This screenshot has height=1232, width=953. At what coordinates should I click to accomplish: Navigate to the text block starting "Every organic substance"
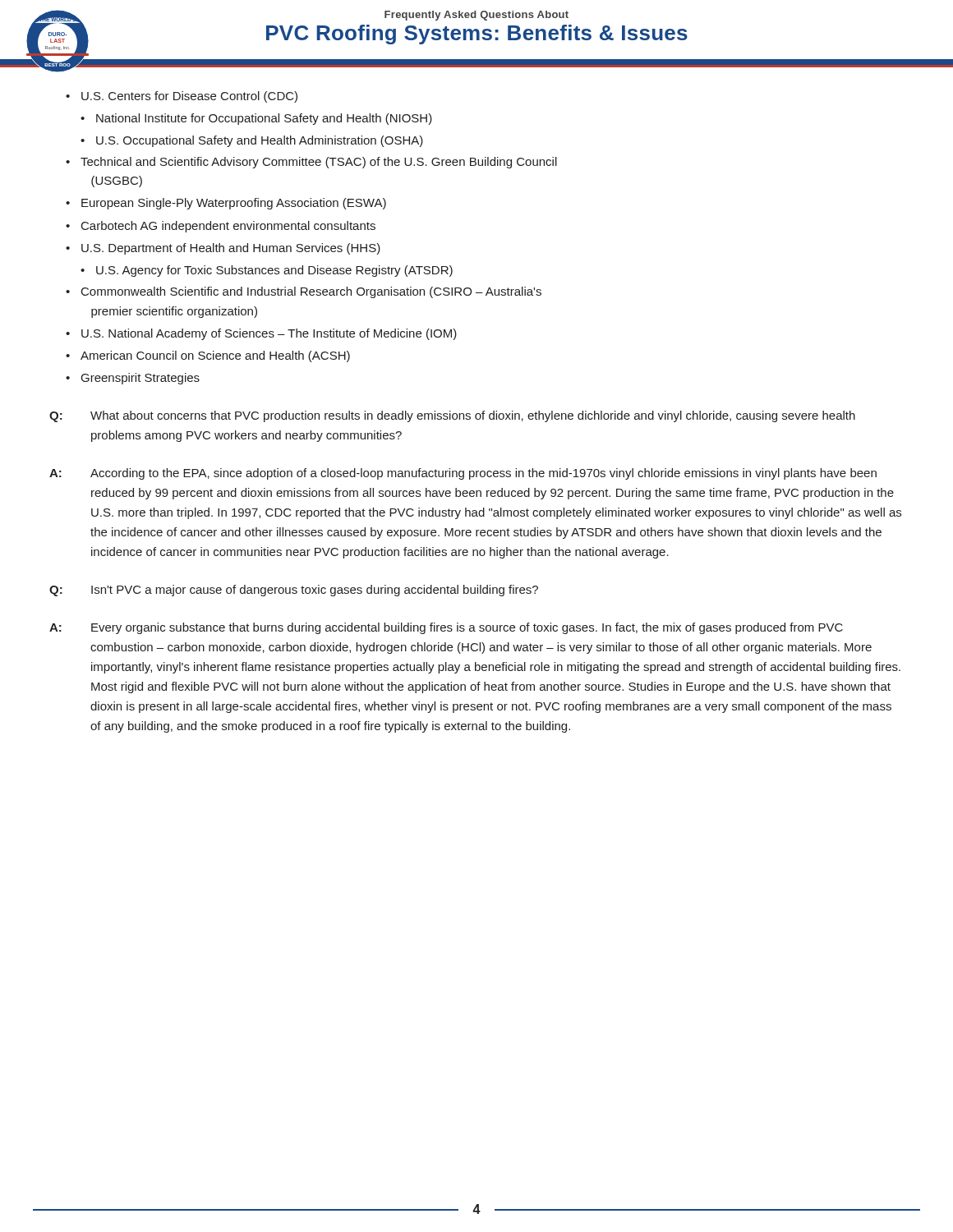tap(496, 676)
